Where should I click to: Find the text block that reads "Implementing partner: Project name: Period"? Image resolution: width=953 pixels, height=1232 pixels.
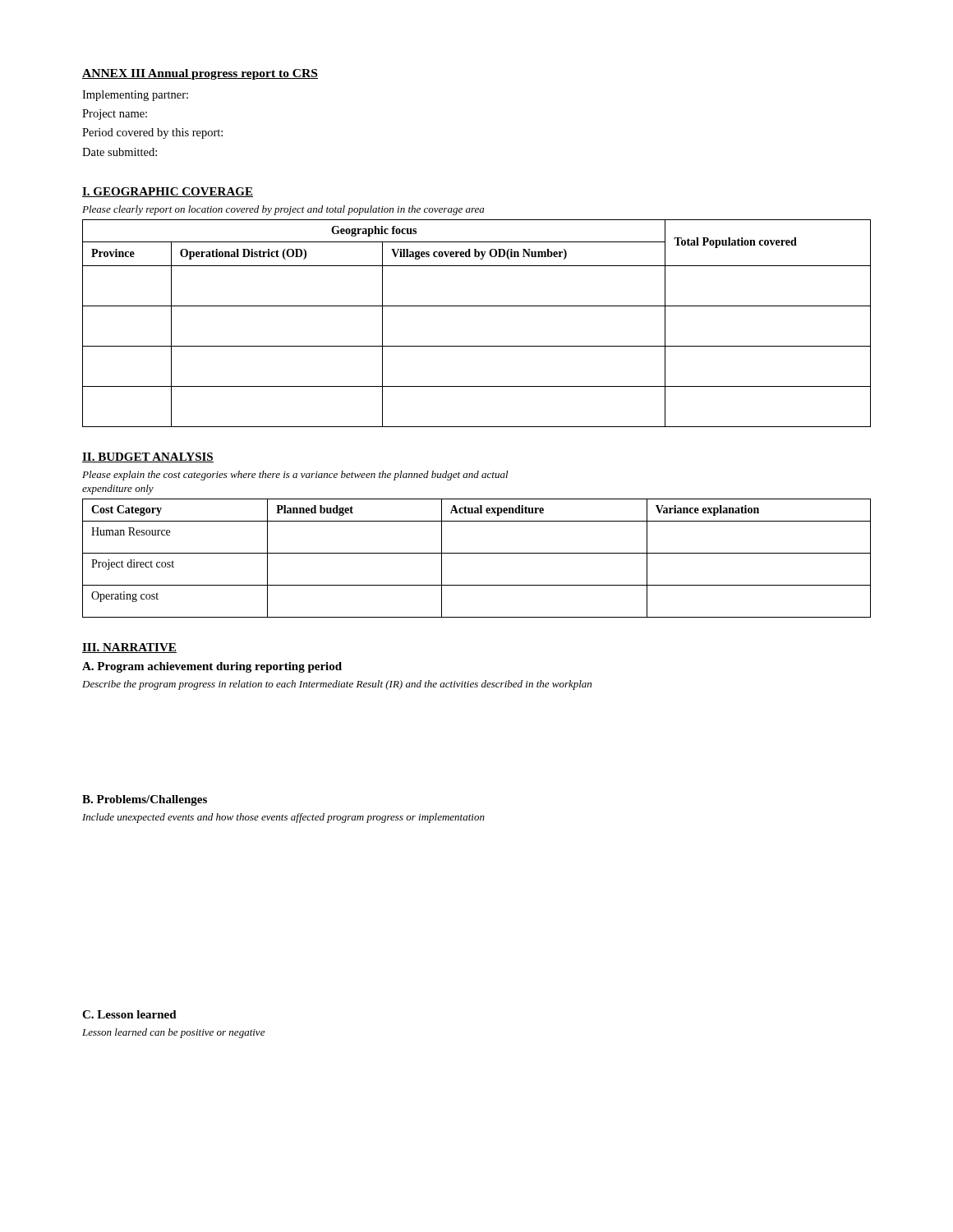(135, 96)
